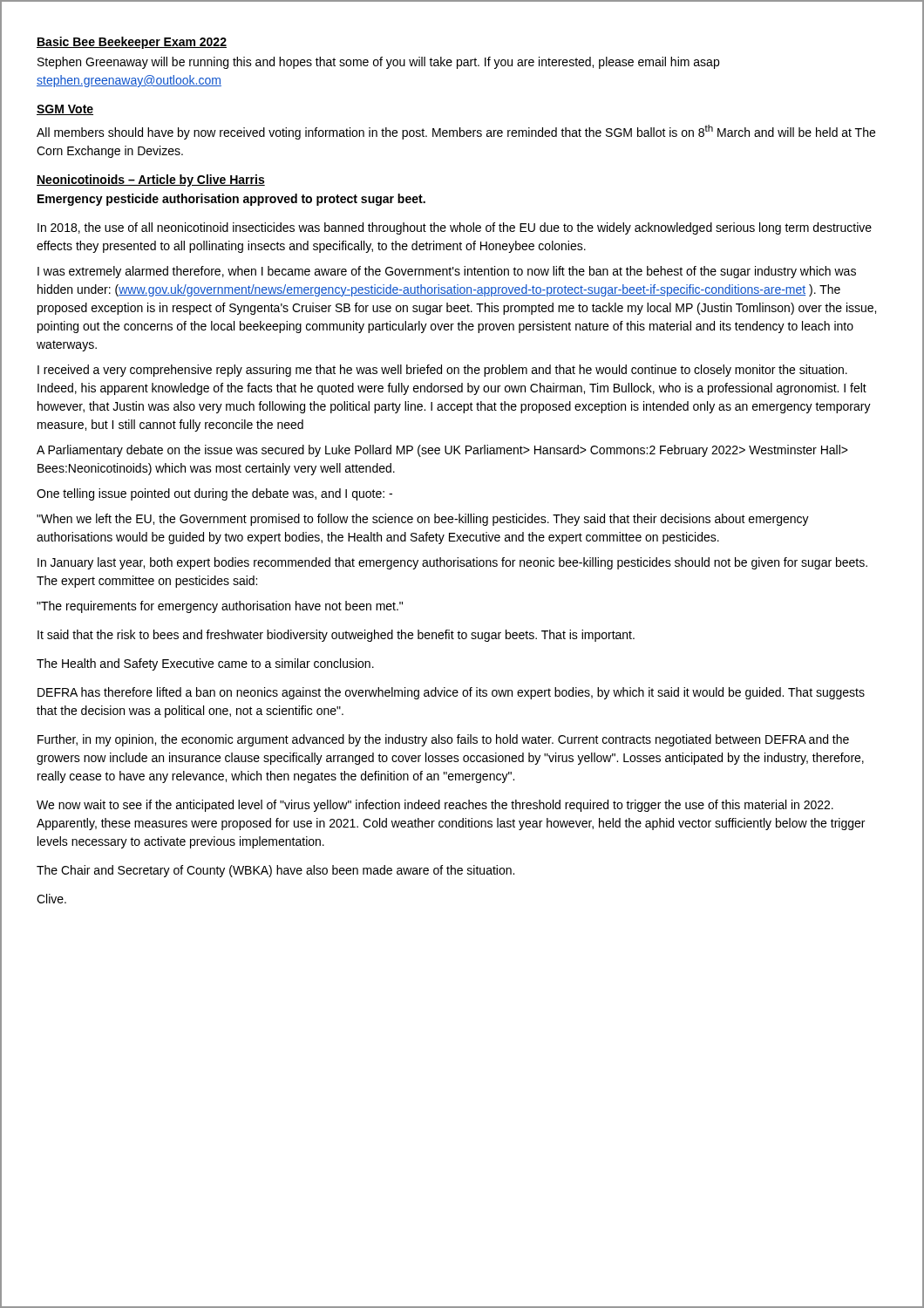Screen dimensions: 1308x924
Task: Click on the text block containing "I was extremely alarmed therefore, when"
Action: (x=457, y=308)
